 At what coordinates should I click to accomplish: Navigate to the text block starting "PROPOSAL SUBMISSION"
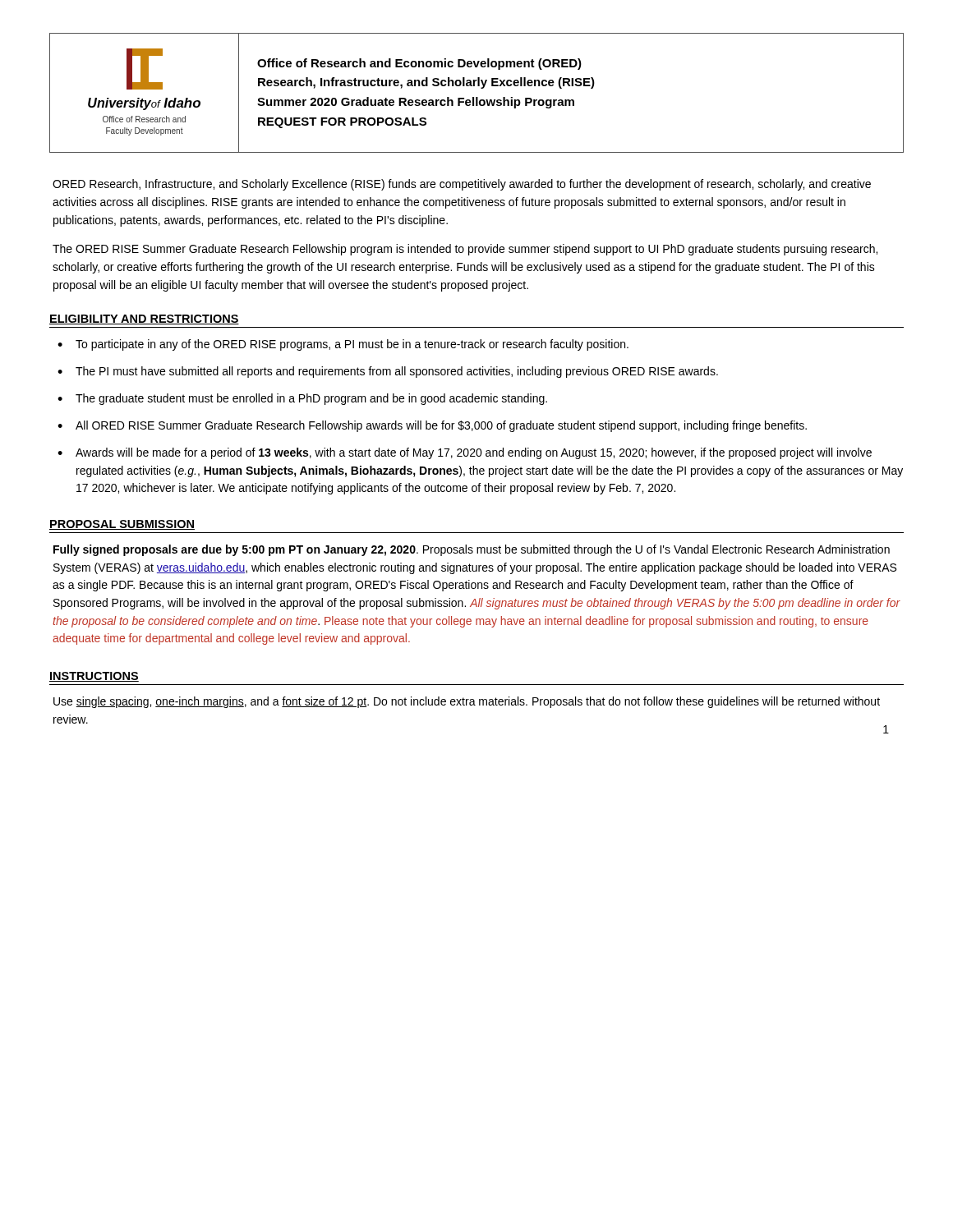[x=122, y=524]
